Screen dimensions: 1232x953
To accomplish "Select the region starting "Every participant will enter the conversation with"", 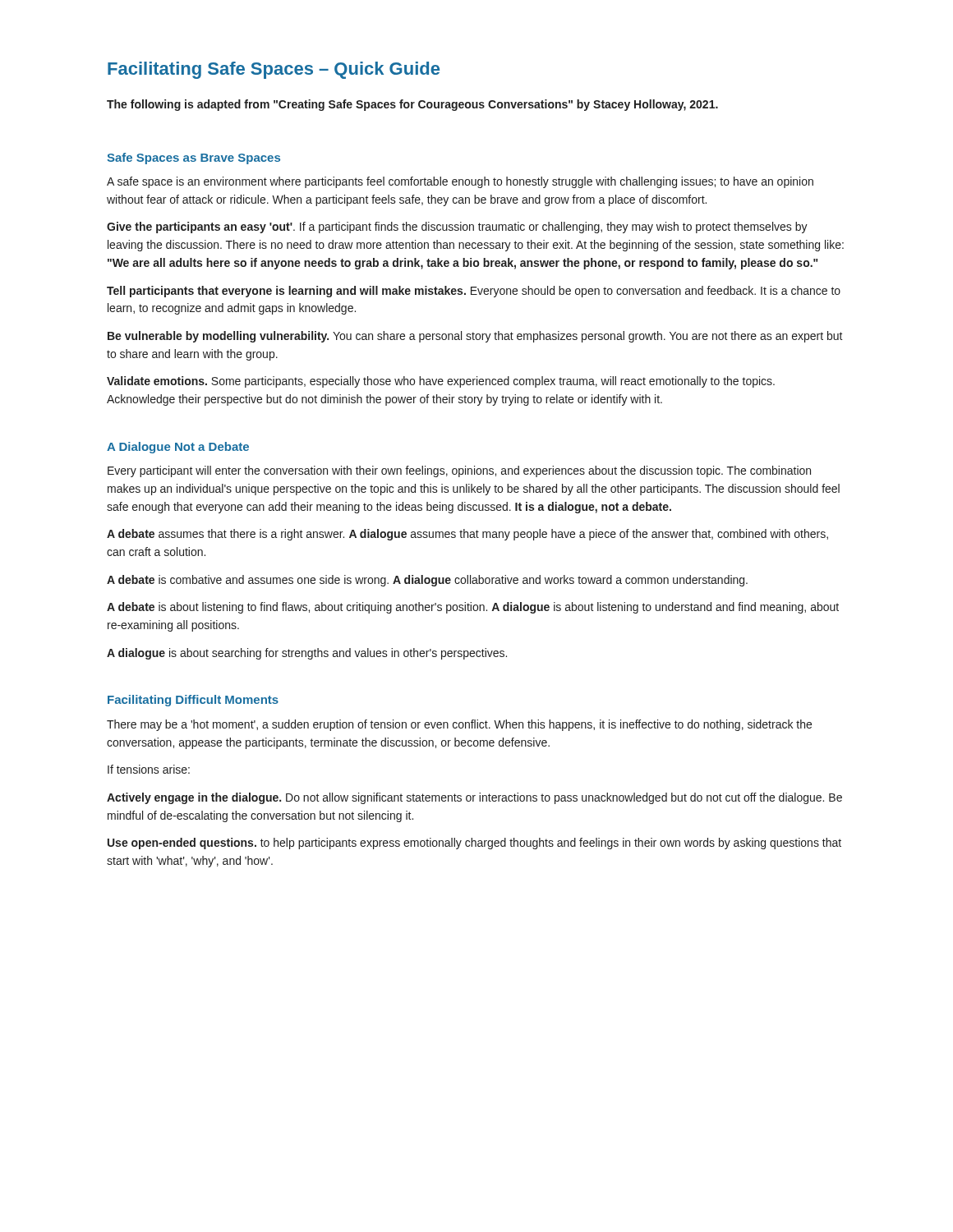I will coord(474,489).
